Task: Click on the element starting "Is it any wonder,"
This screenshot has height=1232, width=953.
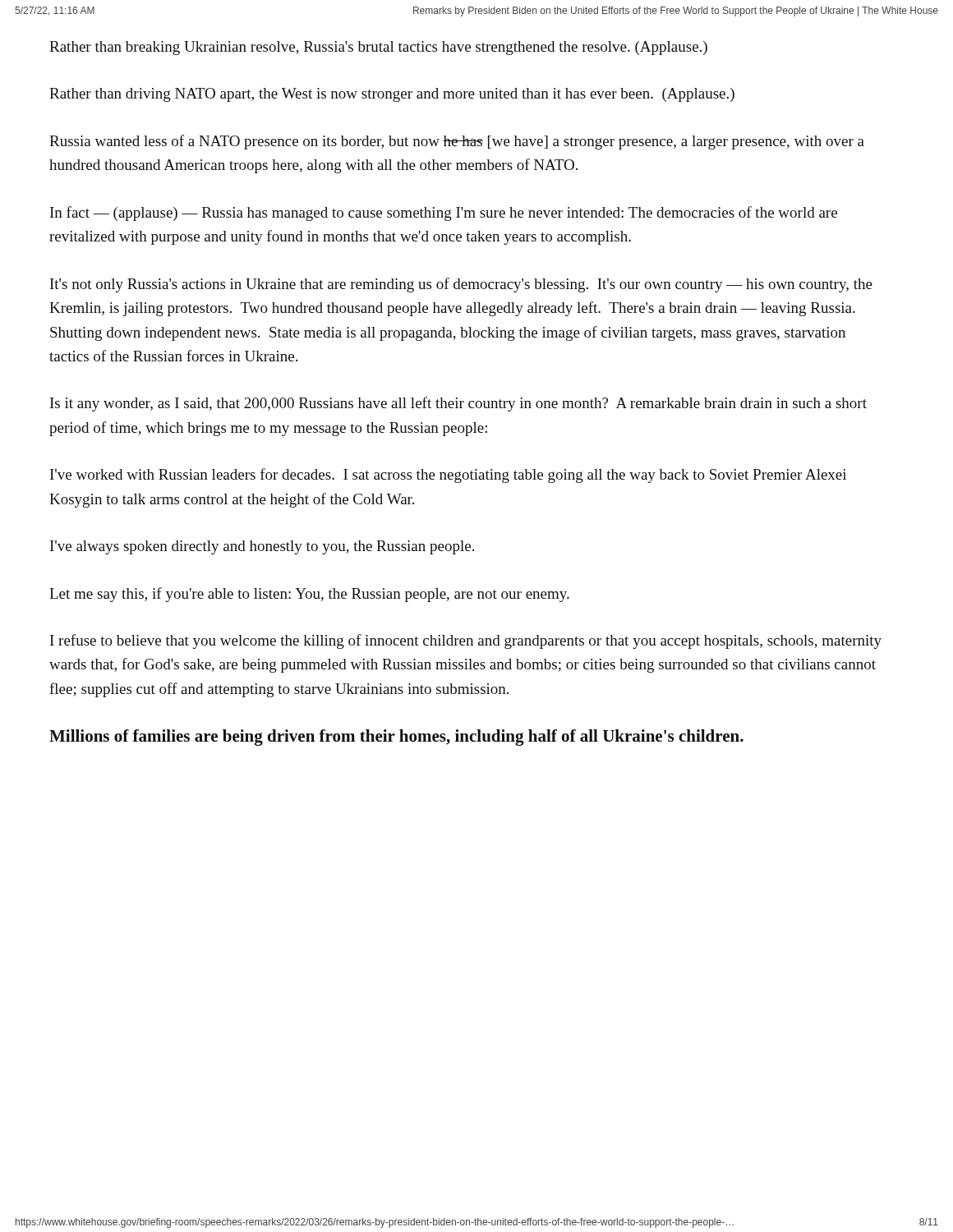Action: coord(458,415)
